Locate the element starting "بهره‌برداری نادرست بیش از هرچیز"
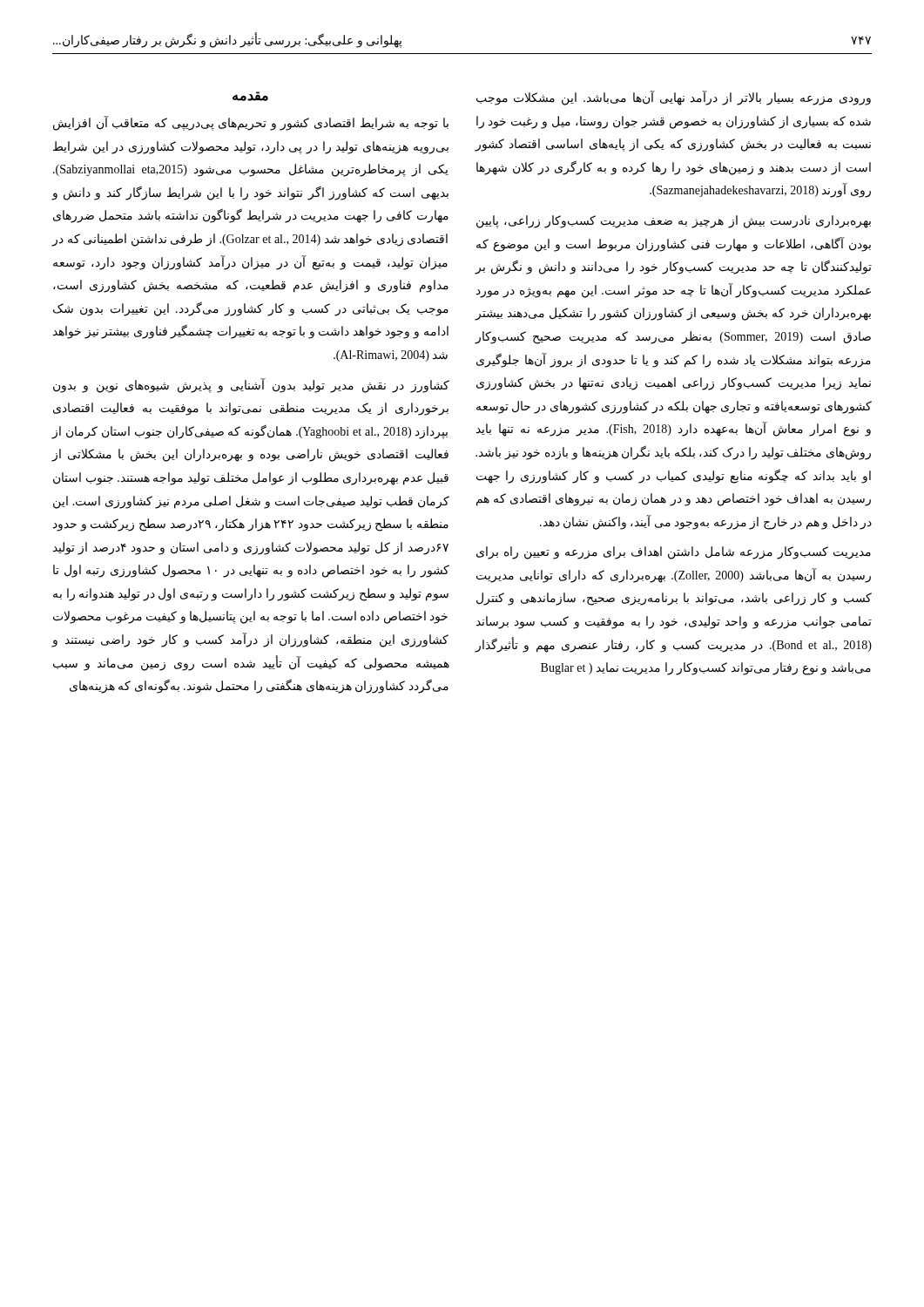Image resolution: width=924 pixels, height=1307 pixels. [x=673, y=372]
